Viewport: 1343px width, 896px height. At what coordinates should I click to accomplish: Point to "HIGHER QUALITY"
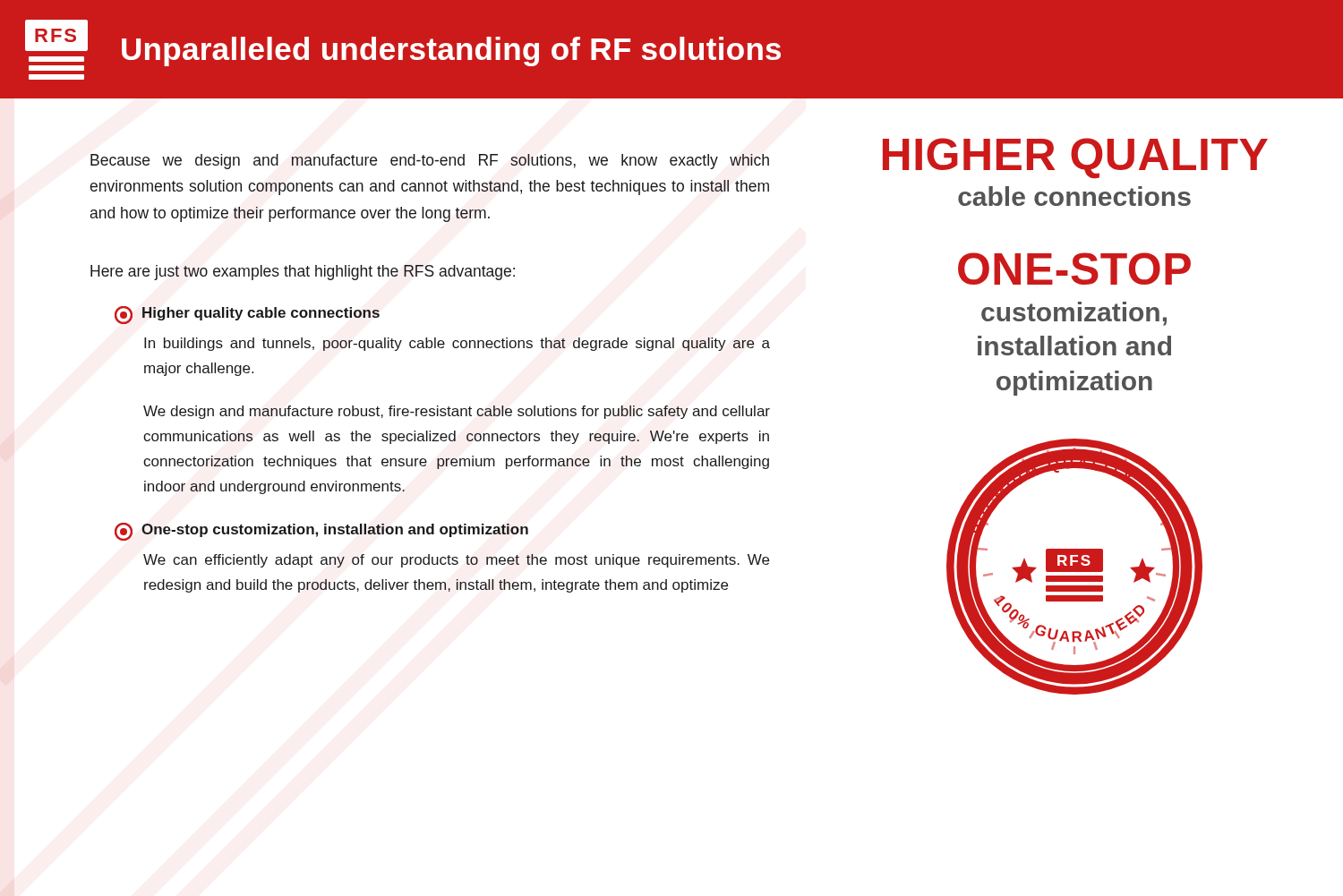[1074, 155]
